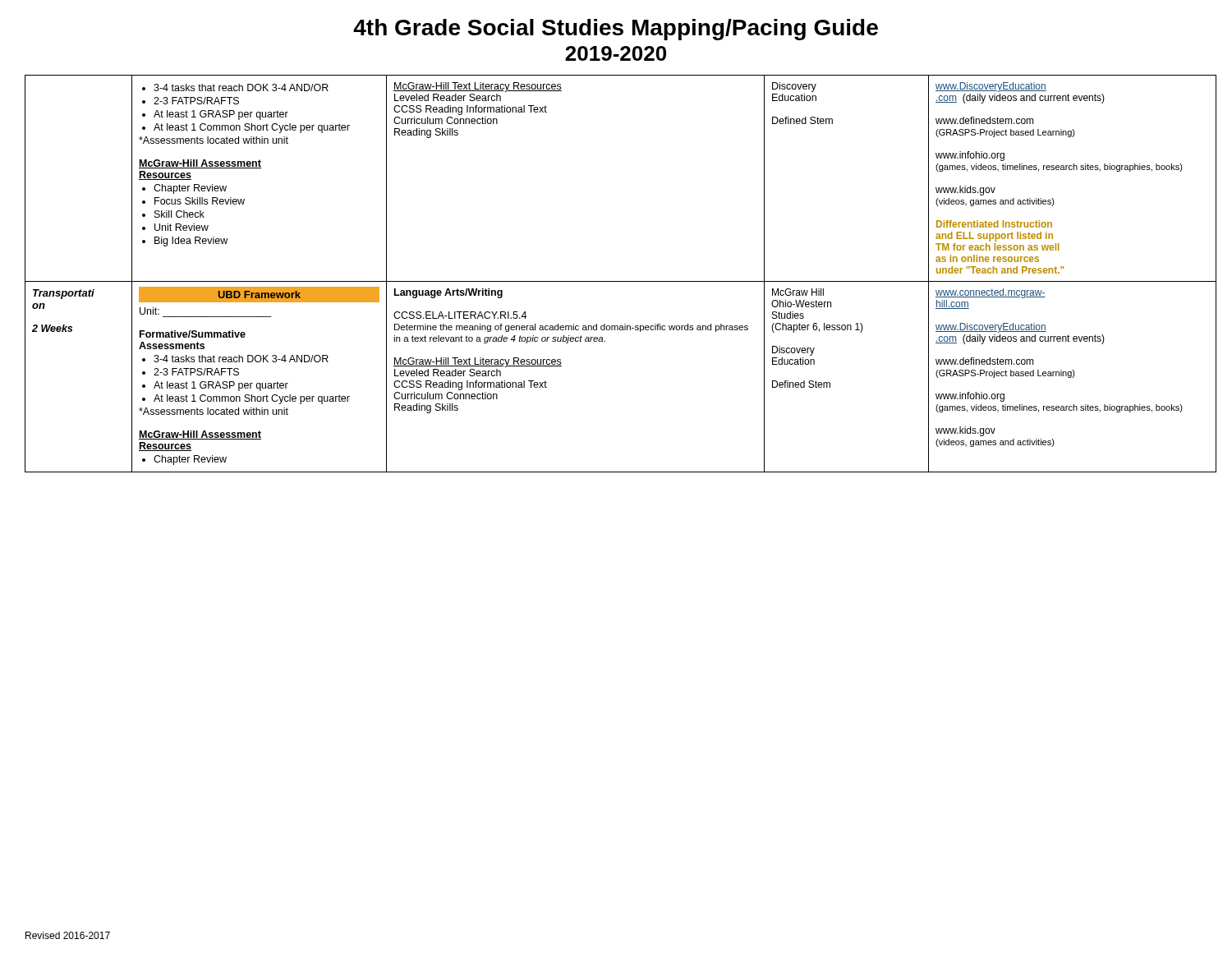Locate the text "4th Grade Social Studies Mapping/Pacing Guide 2019-2020"
This screenshot has width=1232, height=953.
point(616,41)
